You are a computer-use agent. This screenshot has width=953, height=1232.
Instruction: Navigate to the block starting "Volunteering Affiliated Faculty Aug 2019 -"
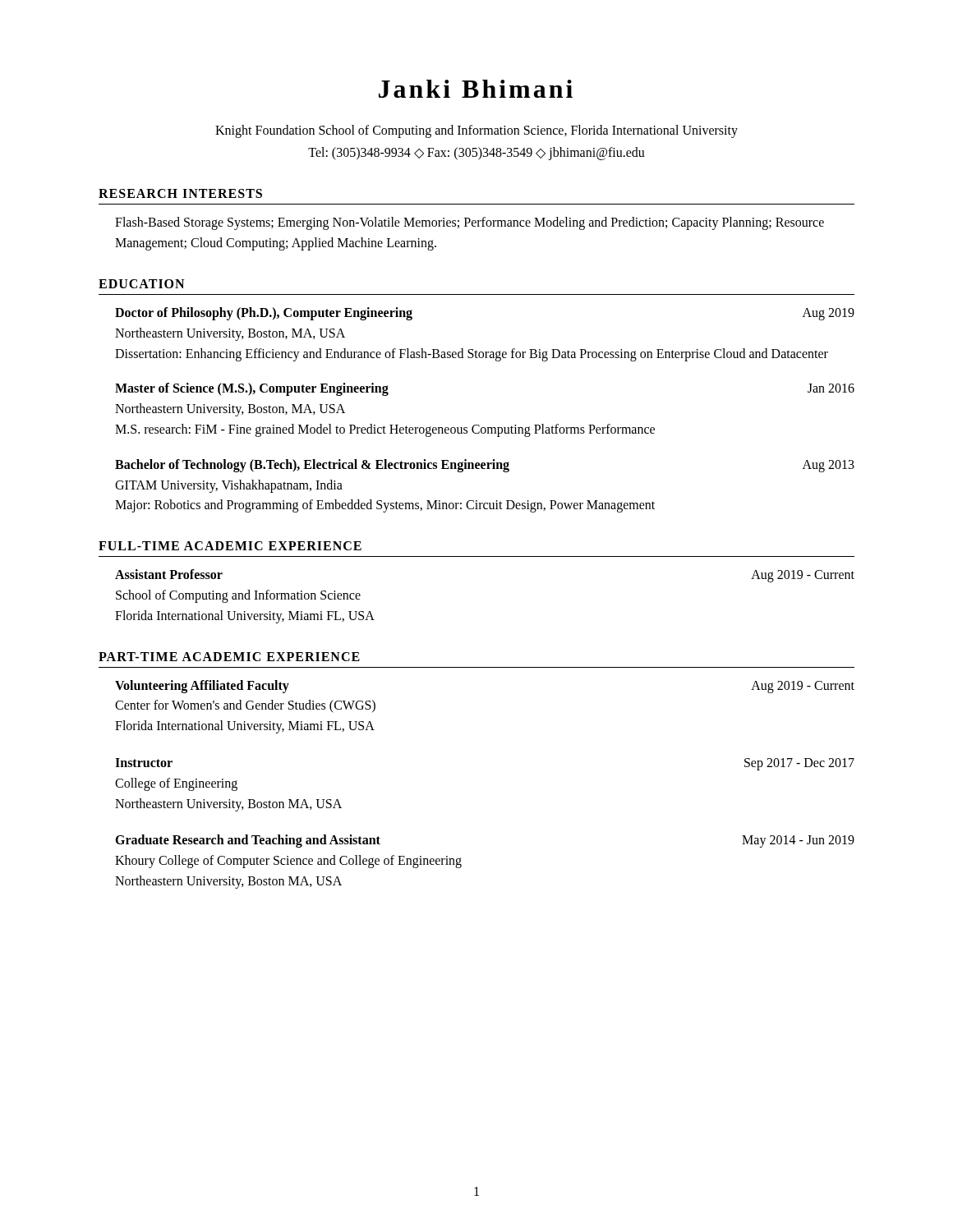click(203, 686)
